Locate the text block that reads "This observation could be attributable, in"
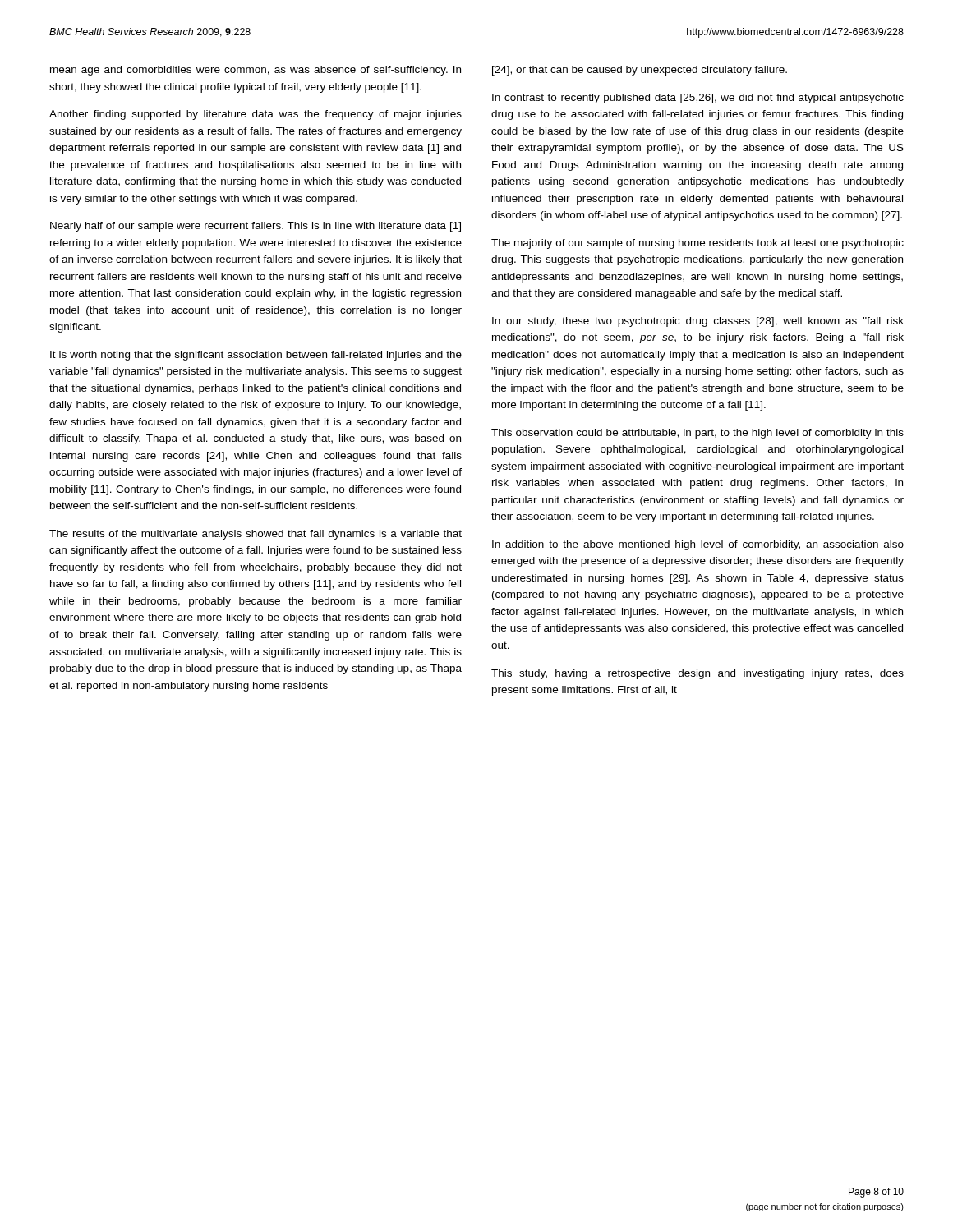 tap(698, 475)
